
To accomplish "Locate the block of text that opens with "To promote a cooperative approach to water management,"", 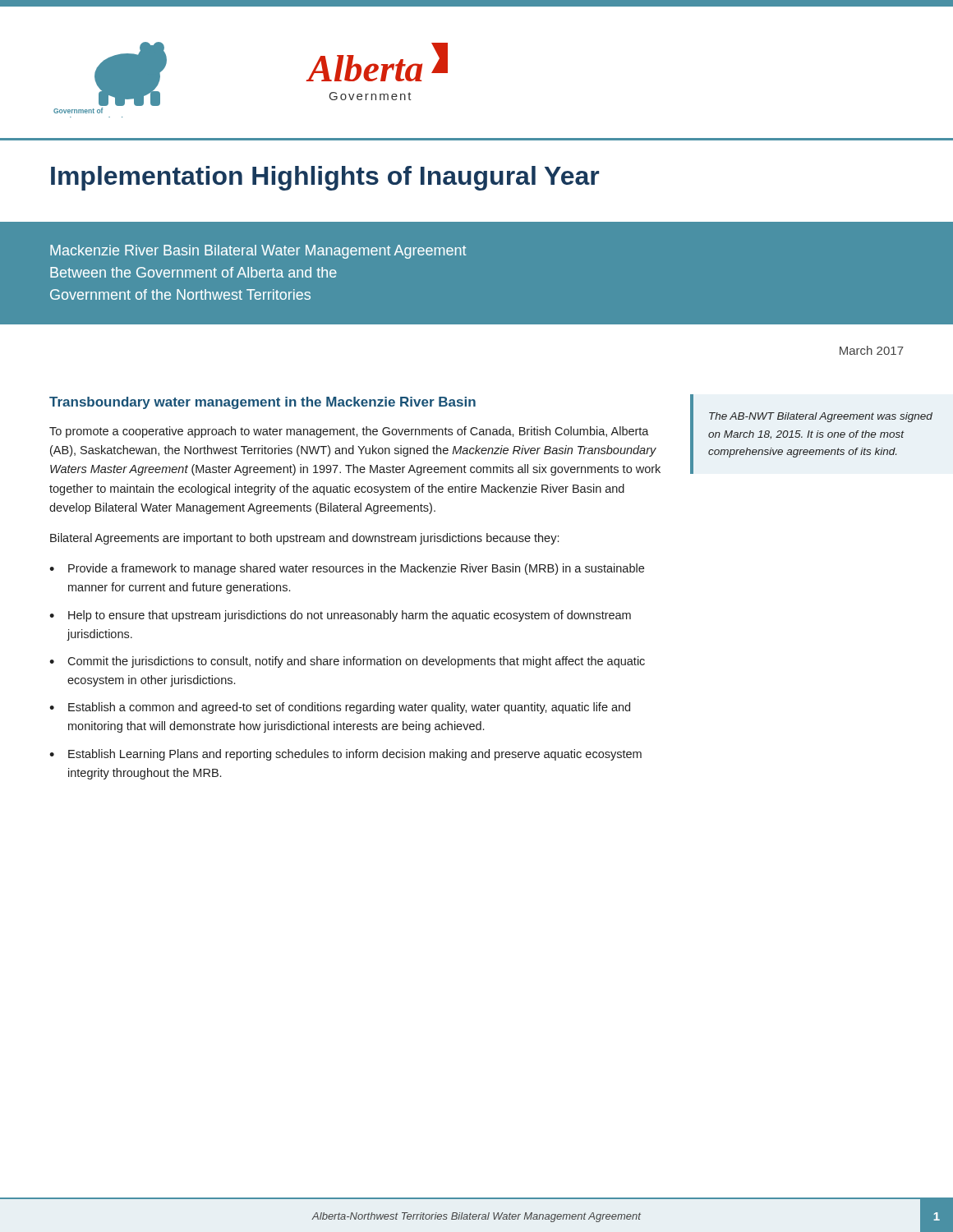I will pyautogui.click(x=357, y=470).
